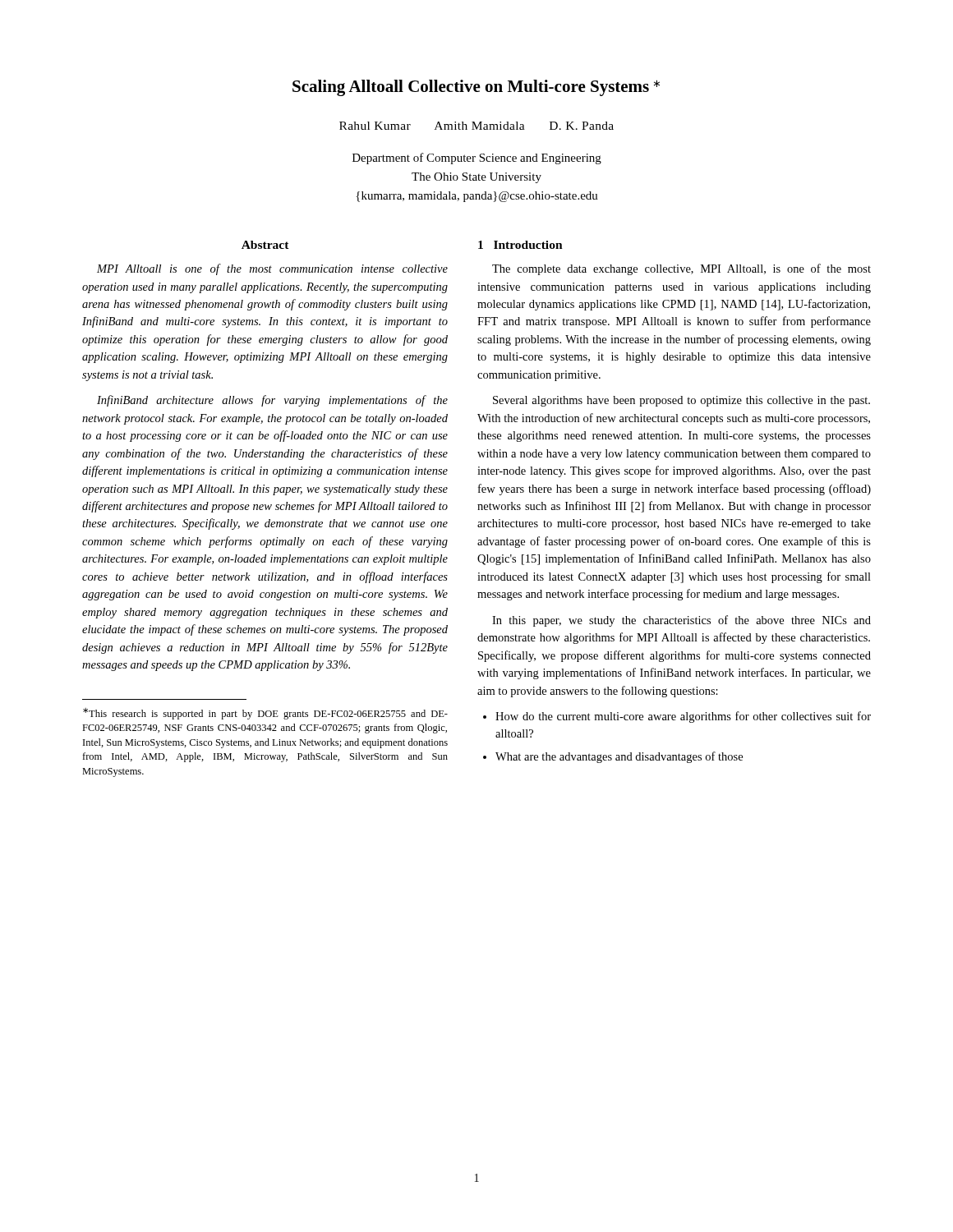
Task: Locate the element starting "∗This research is supported in part by"
Action: [x=265, y=741]
